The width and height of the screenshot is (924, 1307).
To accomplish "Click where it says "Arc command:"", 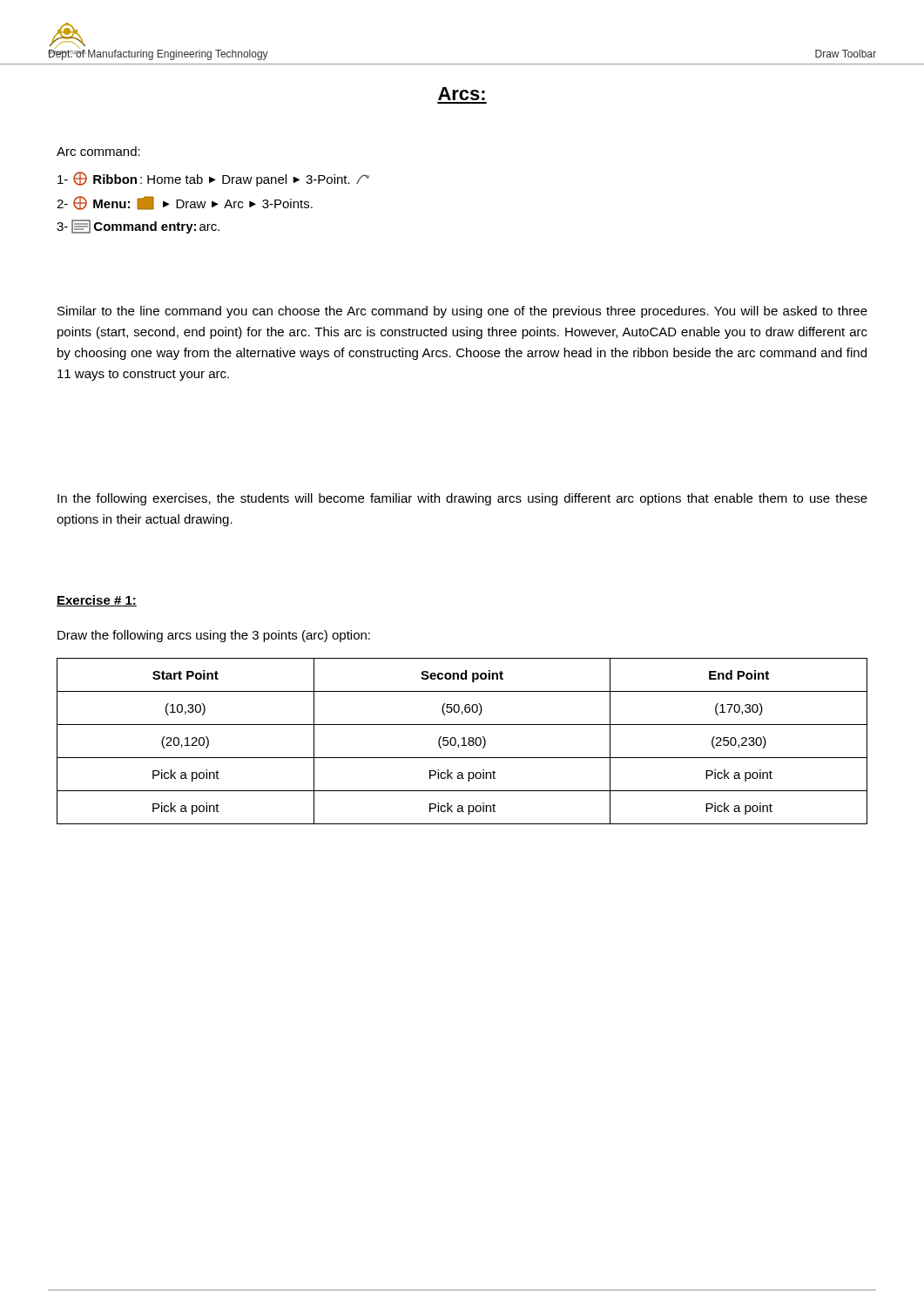I will [99, 151].
